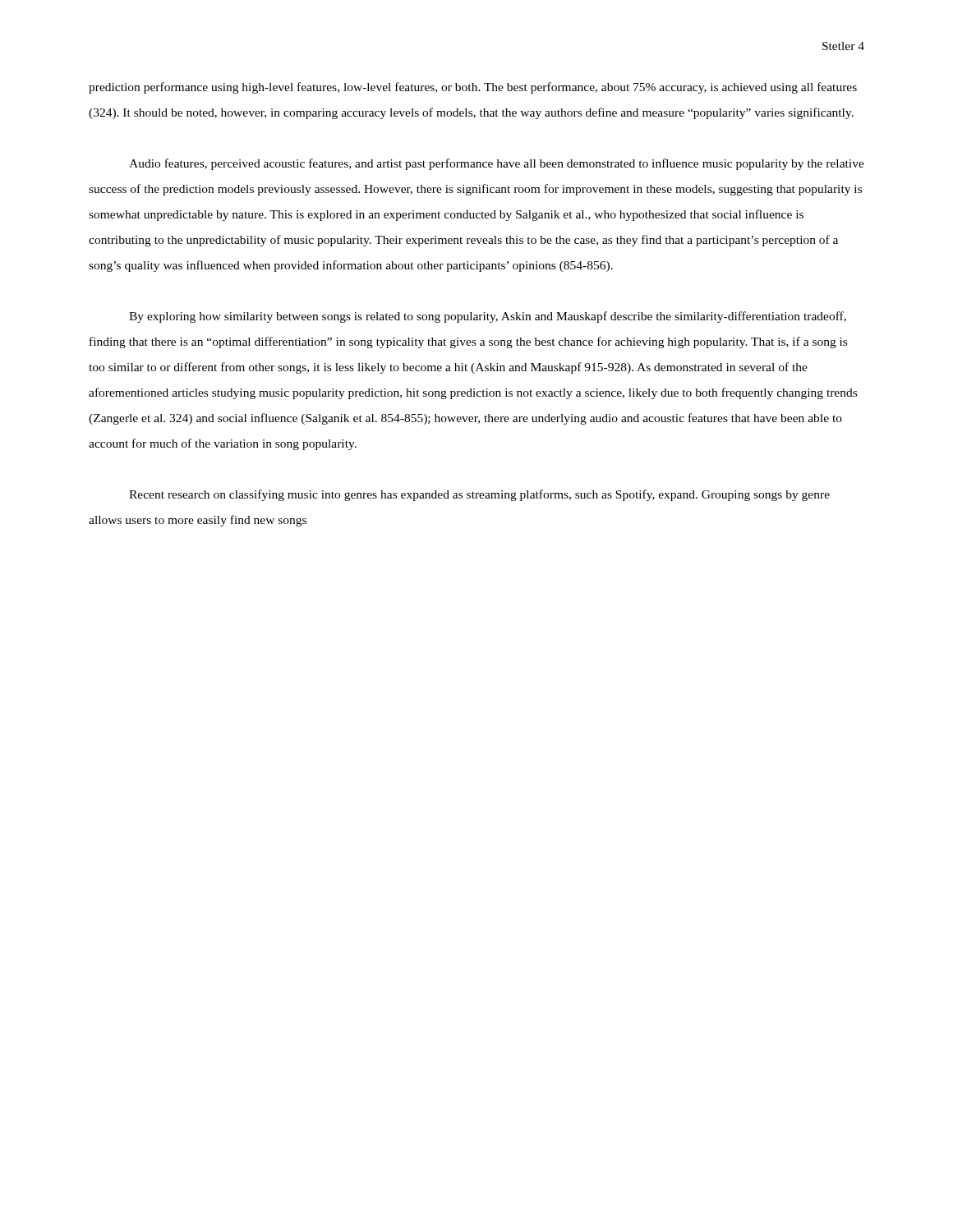953x1232 pixels.
Task: Where is the passage that starts "By exploring how similarity between songs"?
Action: tap(476, 379)
